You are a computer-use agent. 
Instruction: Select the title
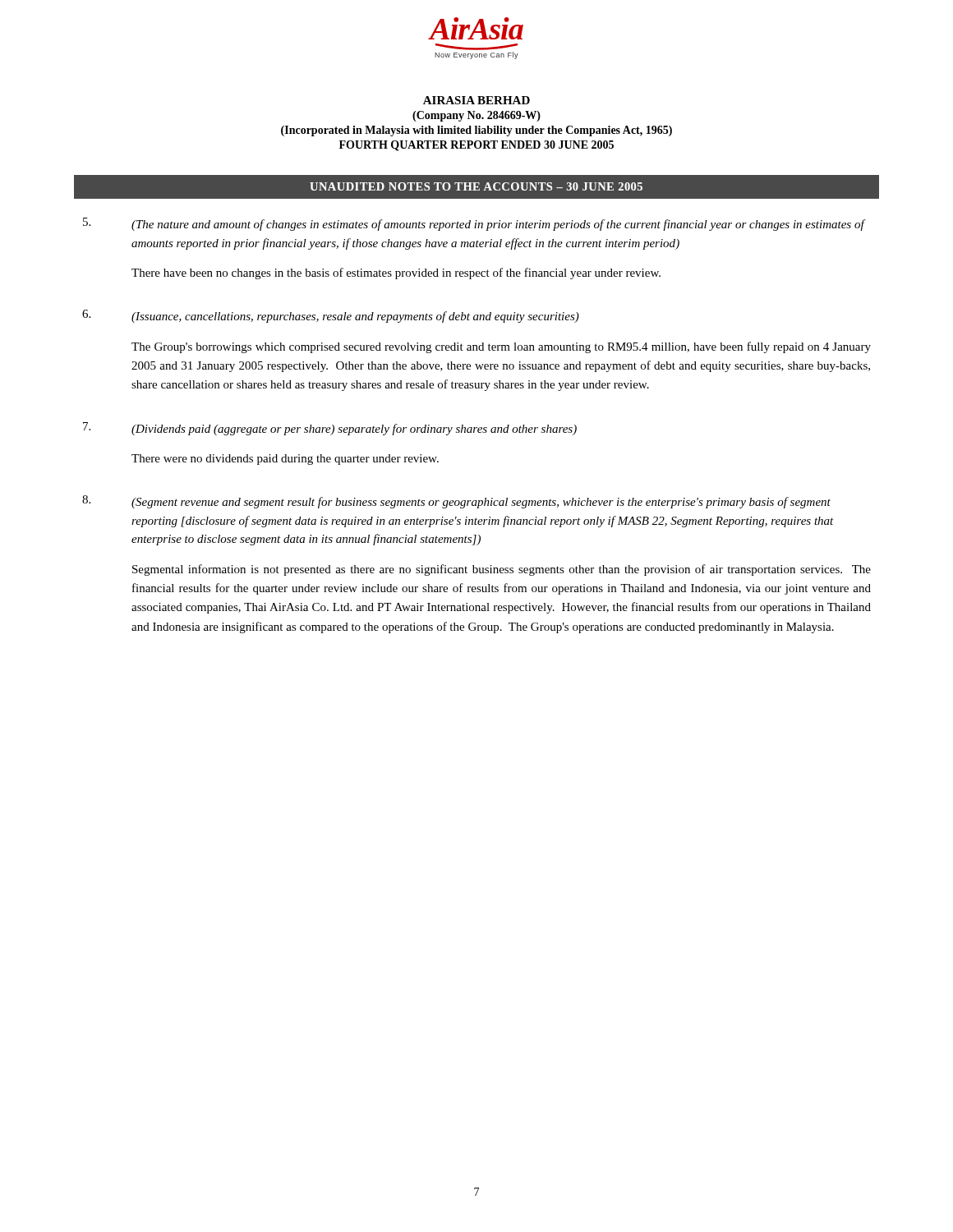click(476, 123)
